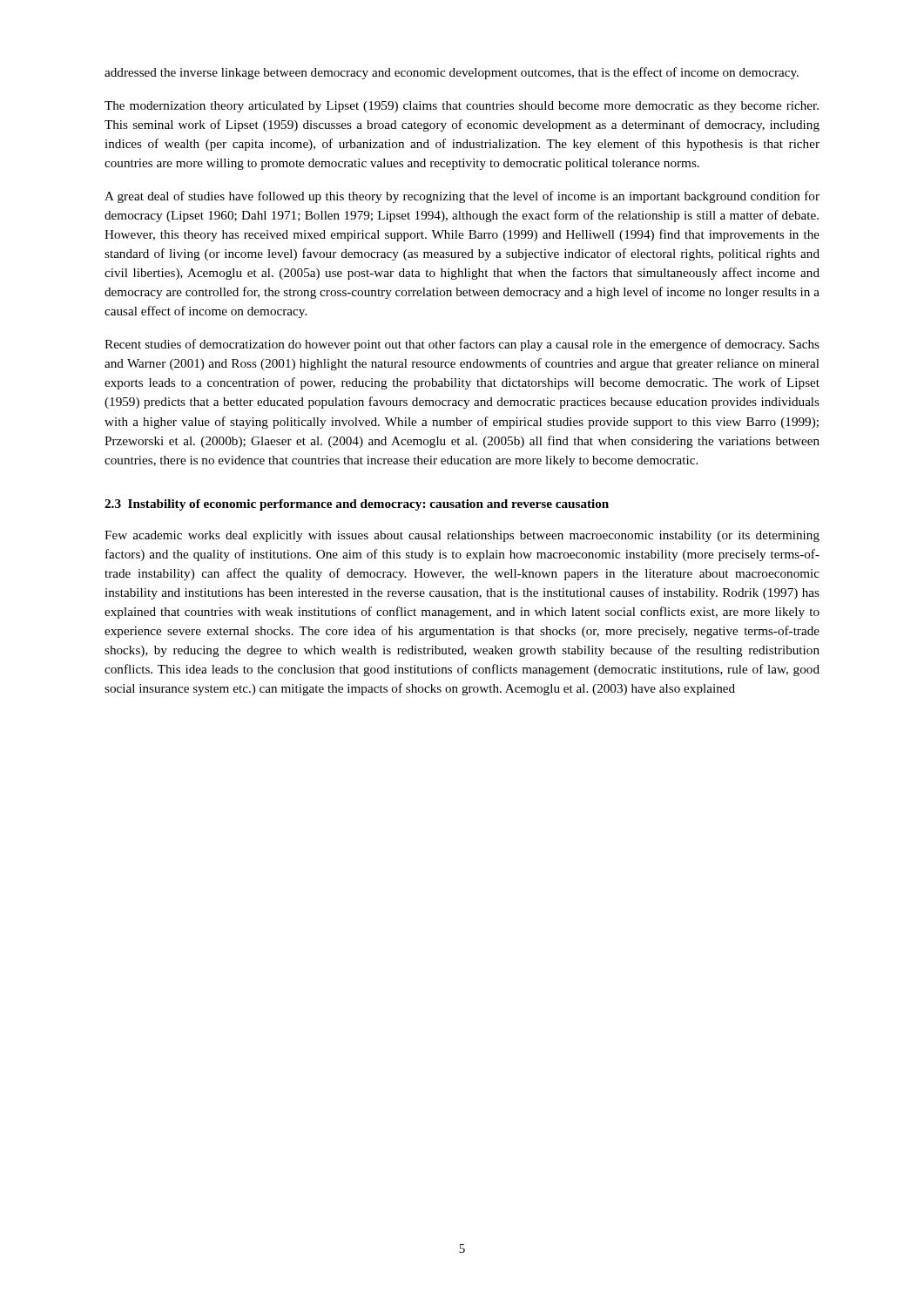
Task: Locate the element starting "Few academic works deal explicitly"
Action: [462, 611]
